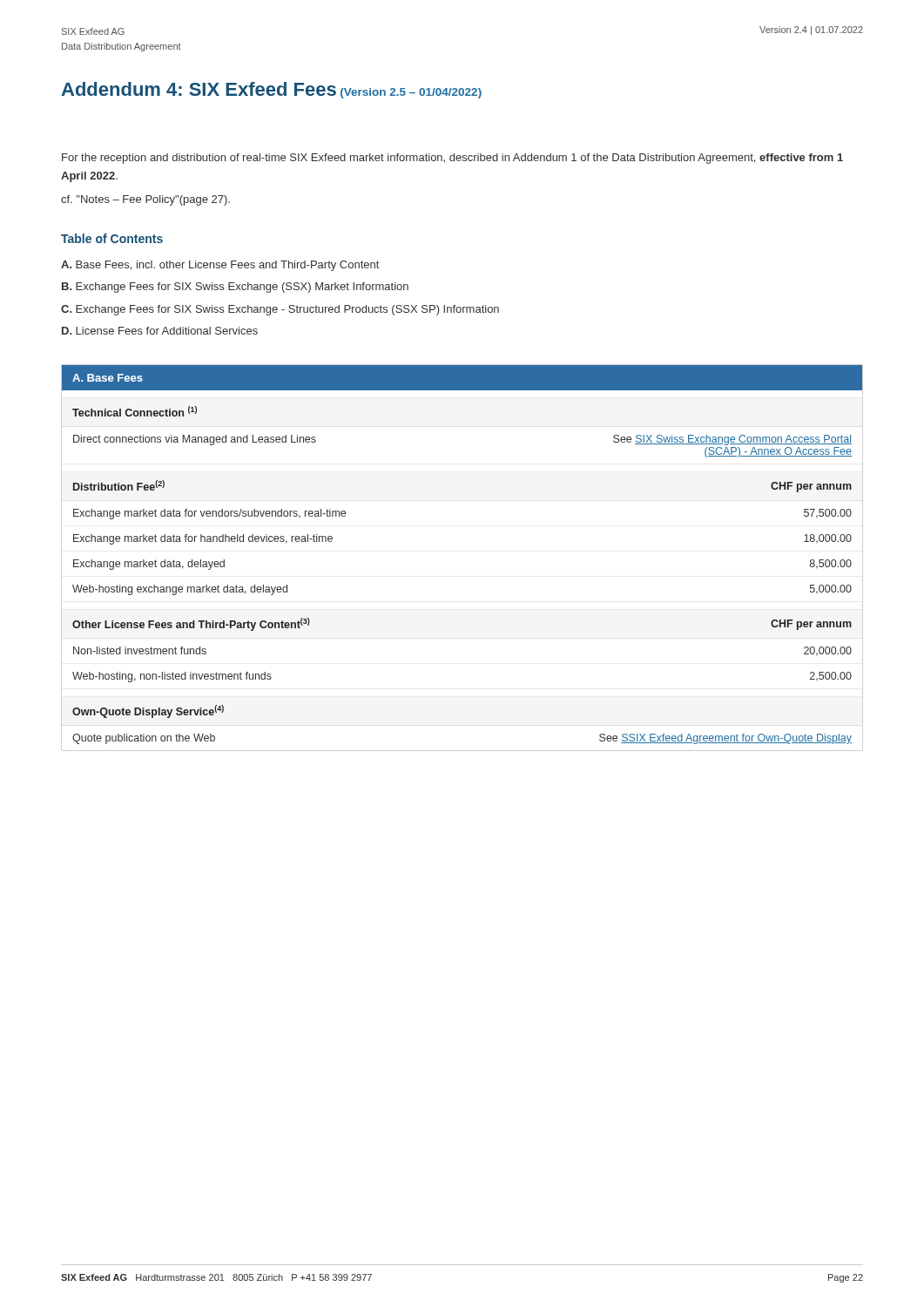The image size is (924, 1307).
Task: Find the list item that says "D. License Fees for Additional Services"
Action: [159, 331]
